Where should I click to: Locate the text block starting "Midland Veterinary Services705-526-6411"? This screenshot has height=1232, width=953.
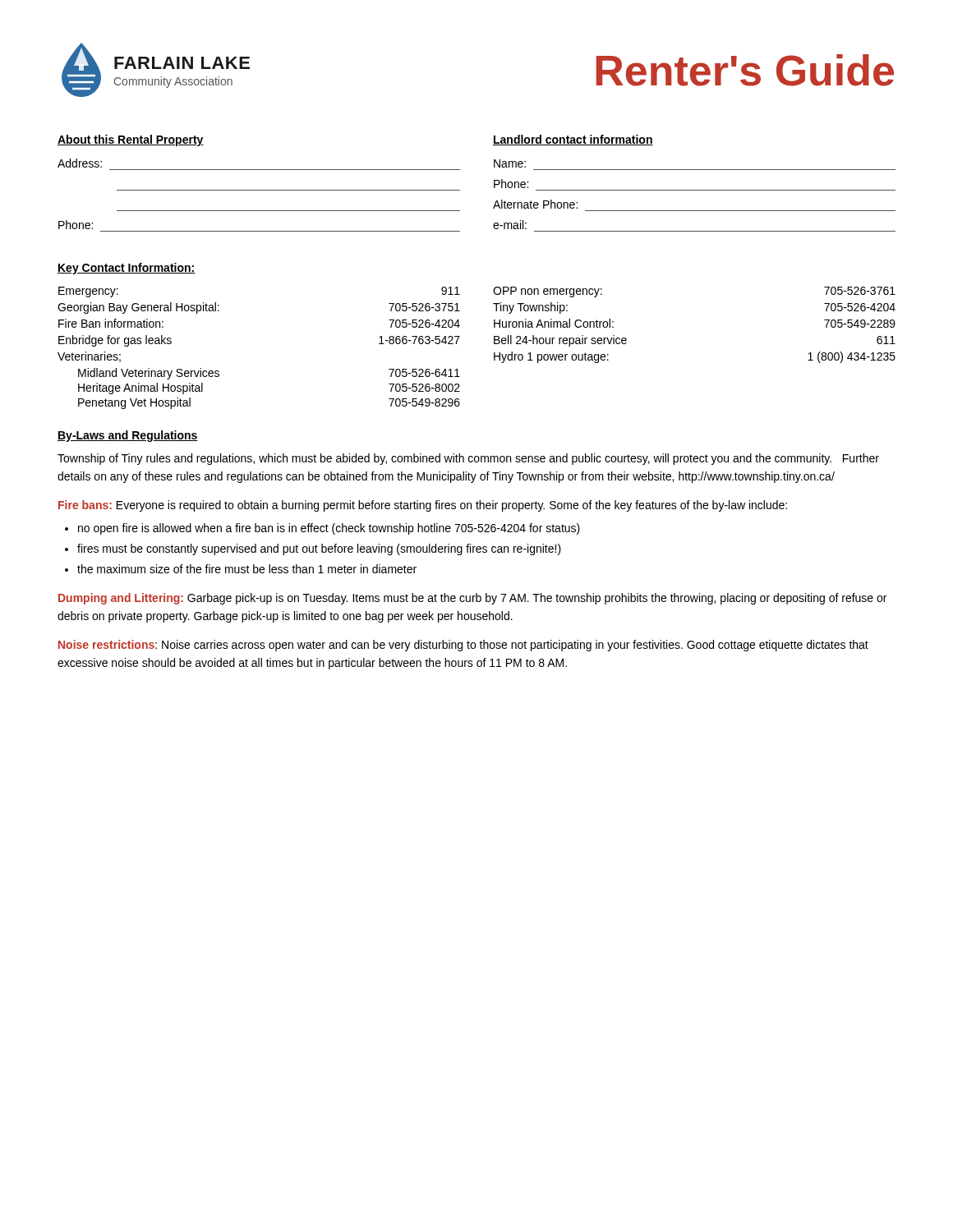click(146, 373)
